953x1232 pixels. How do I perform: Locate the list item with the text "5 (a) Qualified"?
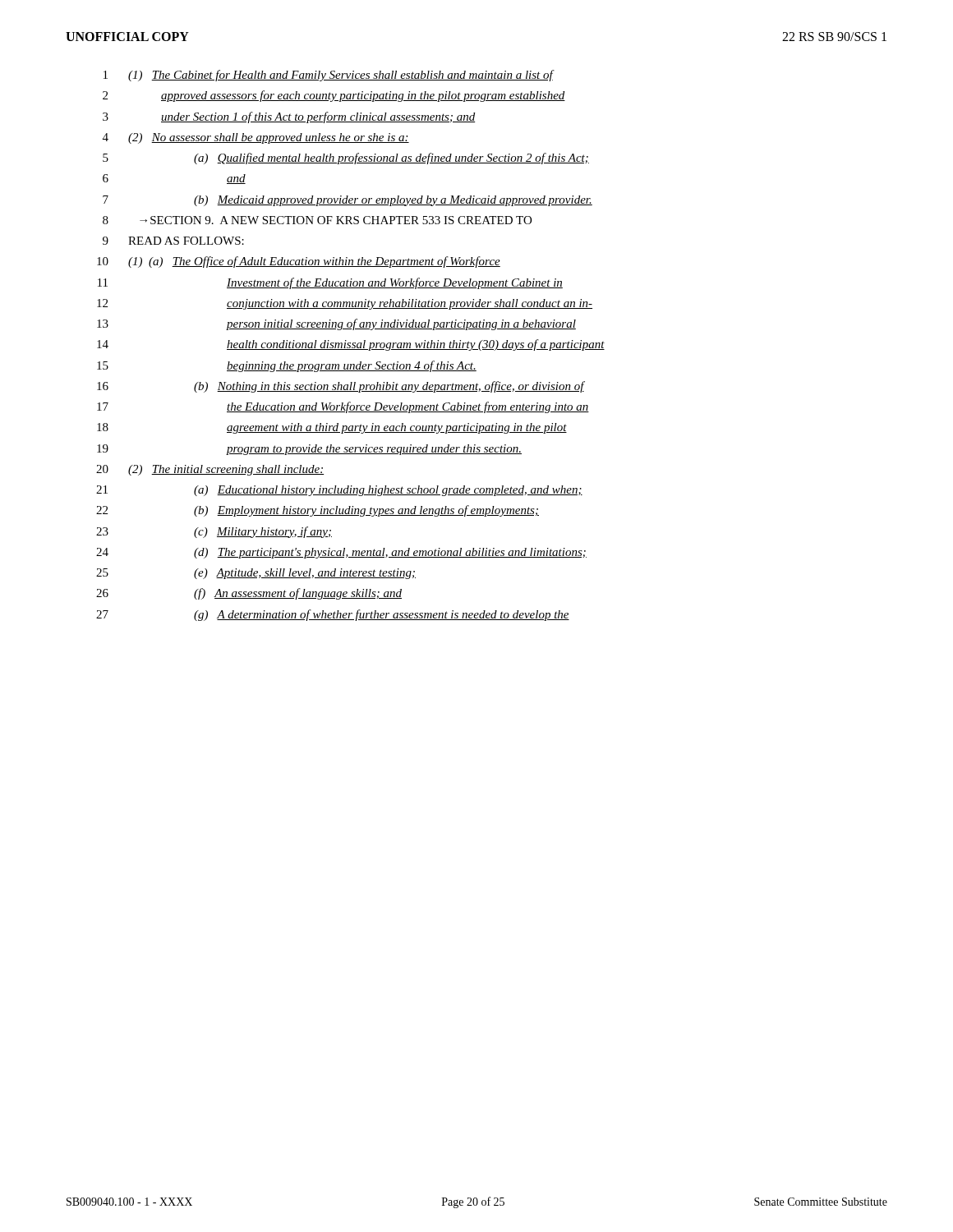pos(476,158)
